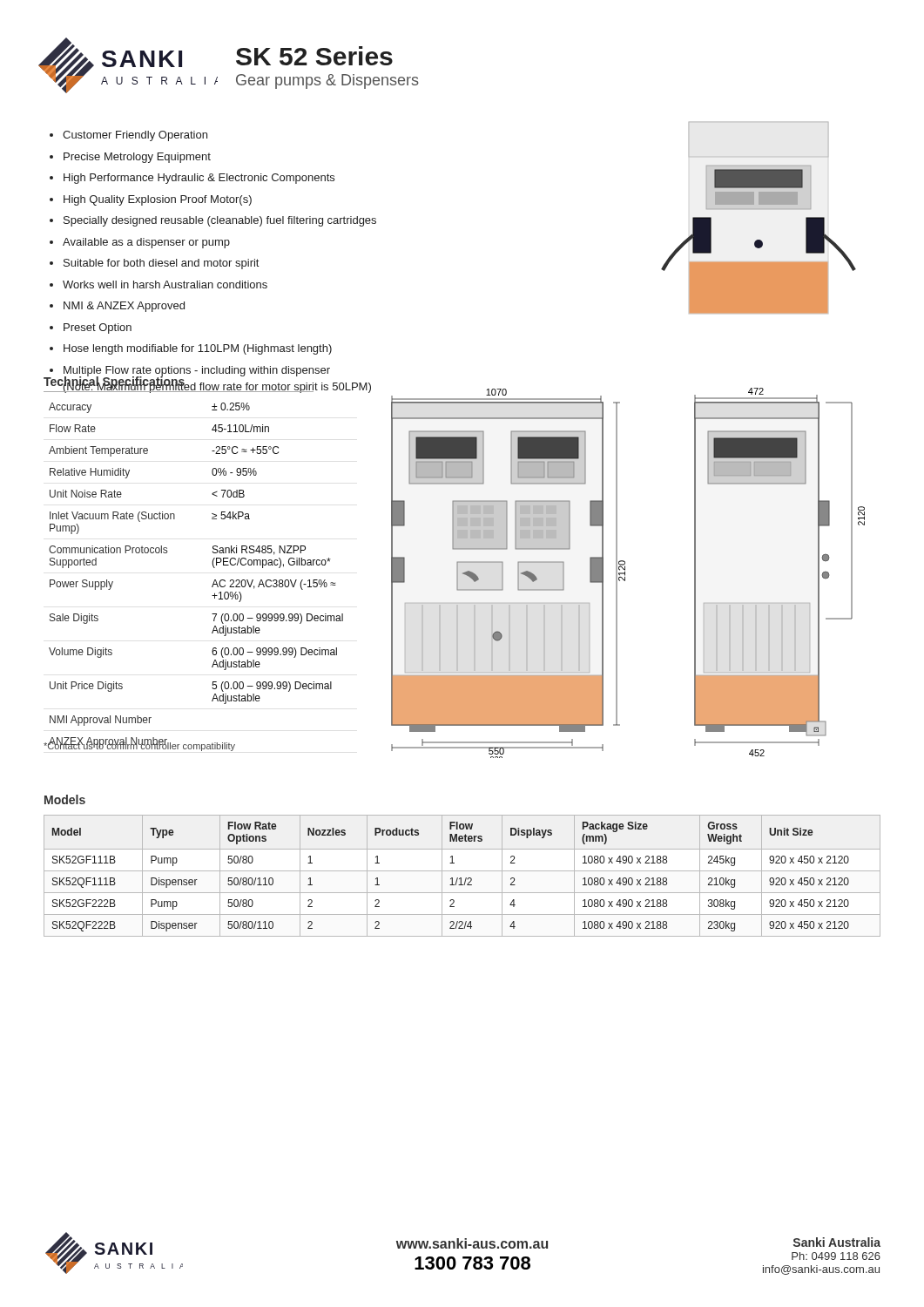
Task: Click on the text starting "Contact us to confirm controller compatibility"
Action: click(x=139, y=746)
